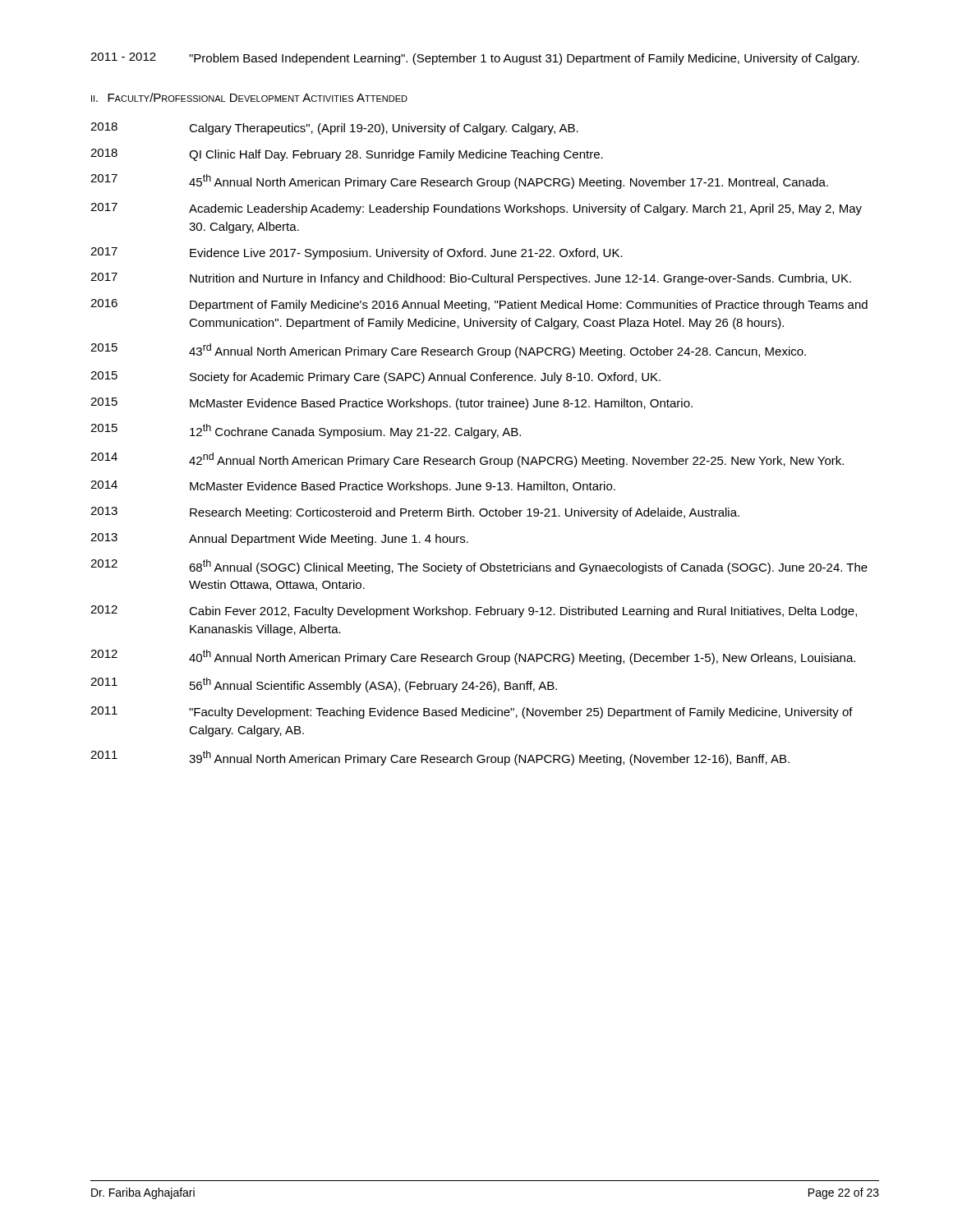Select the block starting "2013 Annual Department Wide Meeting. June 1."
This screenshot has width=953, height=1232.
pyautogui.click(x=279, y=539)
